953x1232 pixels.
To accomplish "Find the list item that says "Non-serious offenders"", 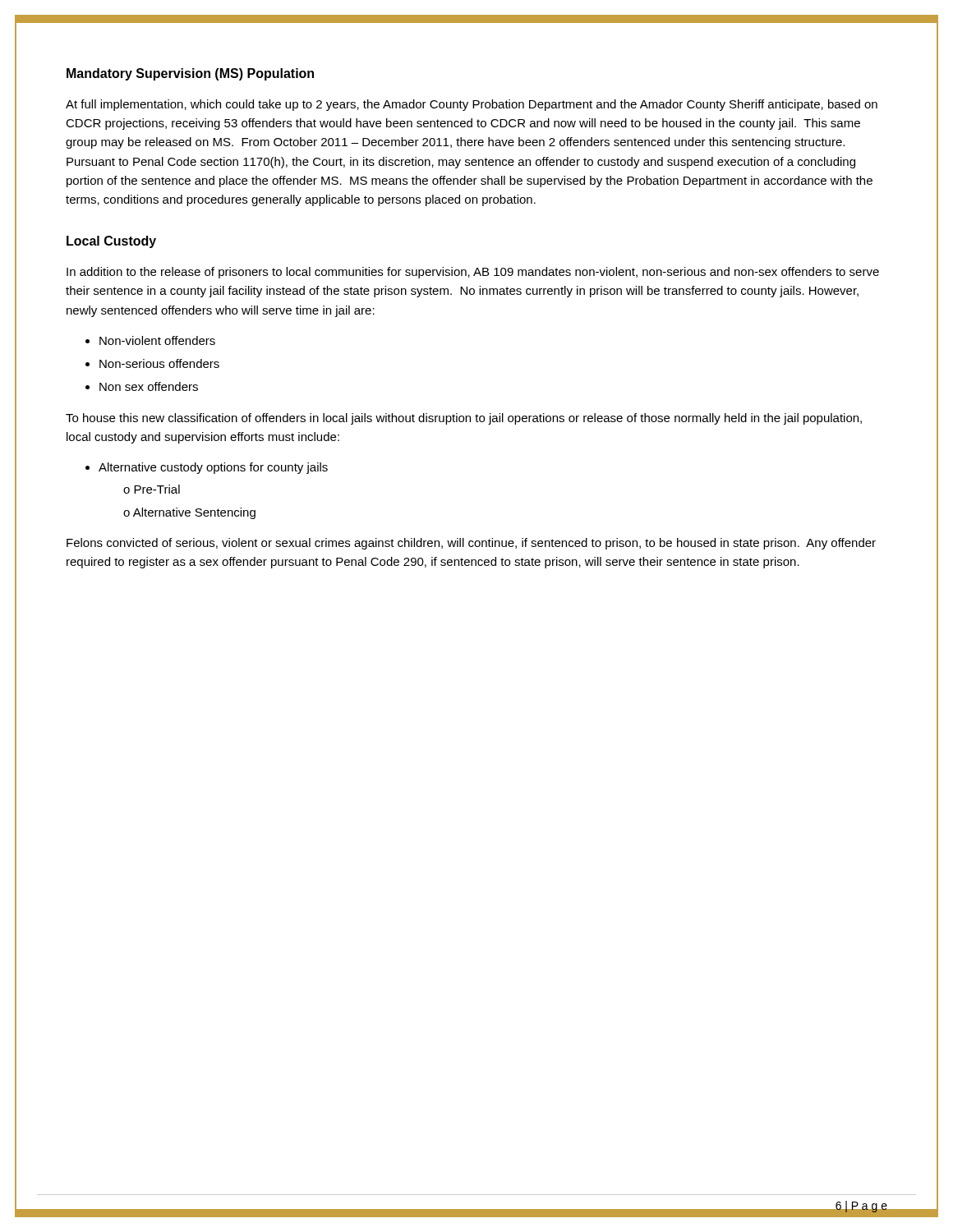I will pos(159,364).
